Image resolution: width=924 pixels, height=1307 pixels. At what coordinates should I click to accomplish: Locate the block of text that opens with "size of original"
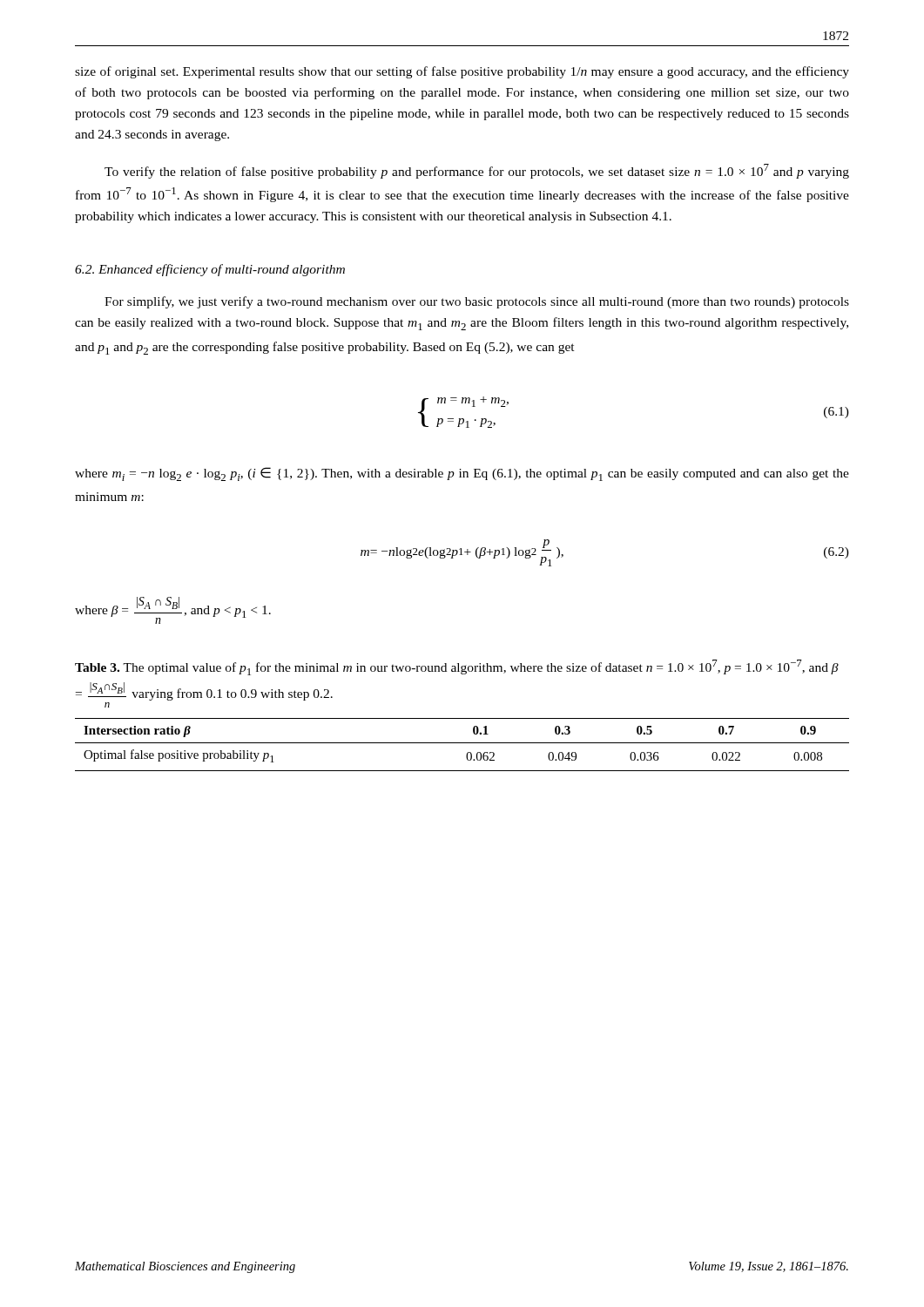(x=462, y=102)
